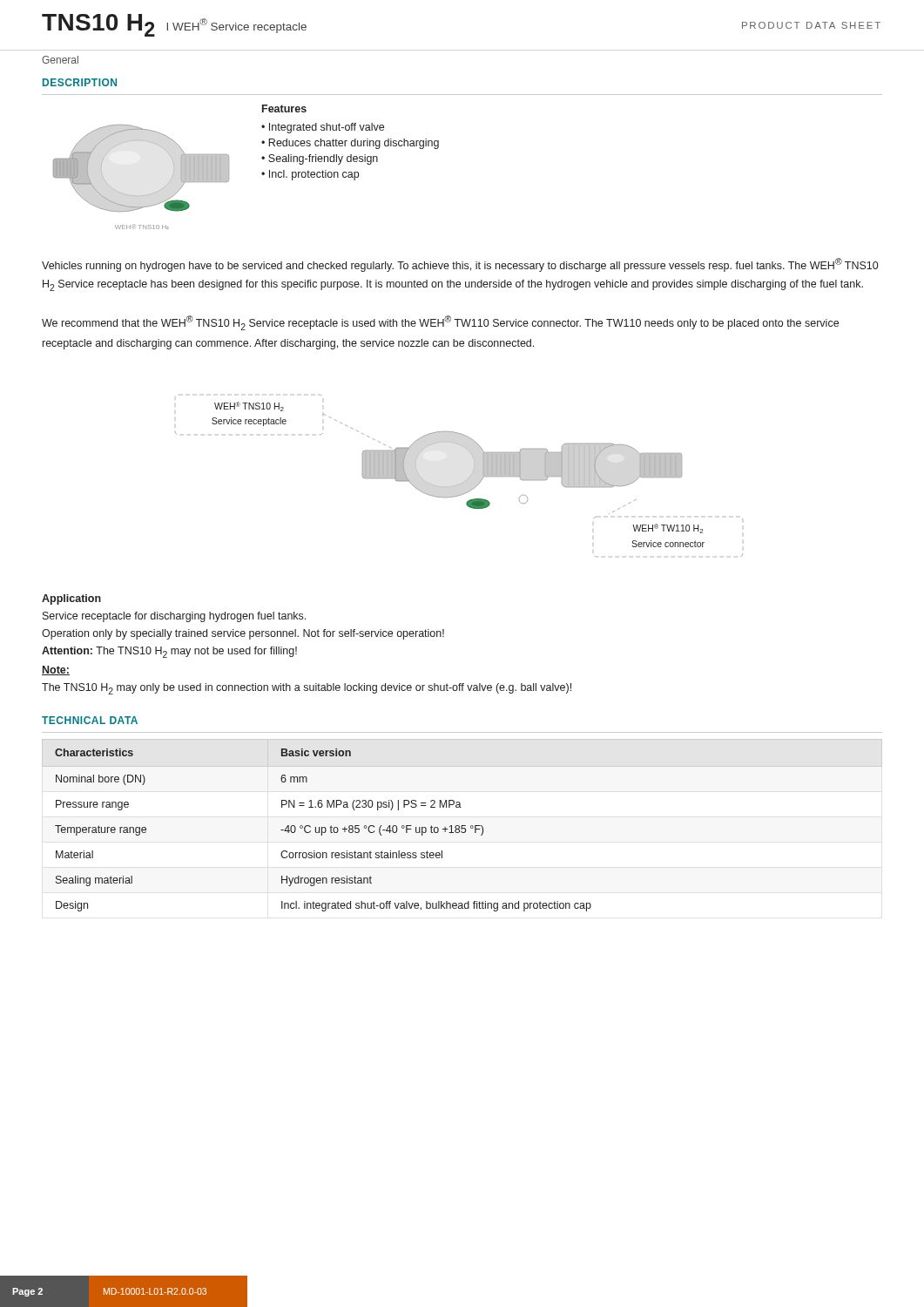
Task: Click a table
Action: click(462, 829)
